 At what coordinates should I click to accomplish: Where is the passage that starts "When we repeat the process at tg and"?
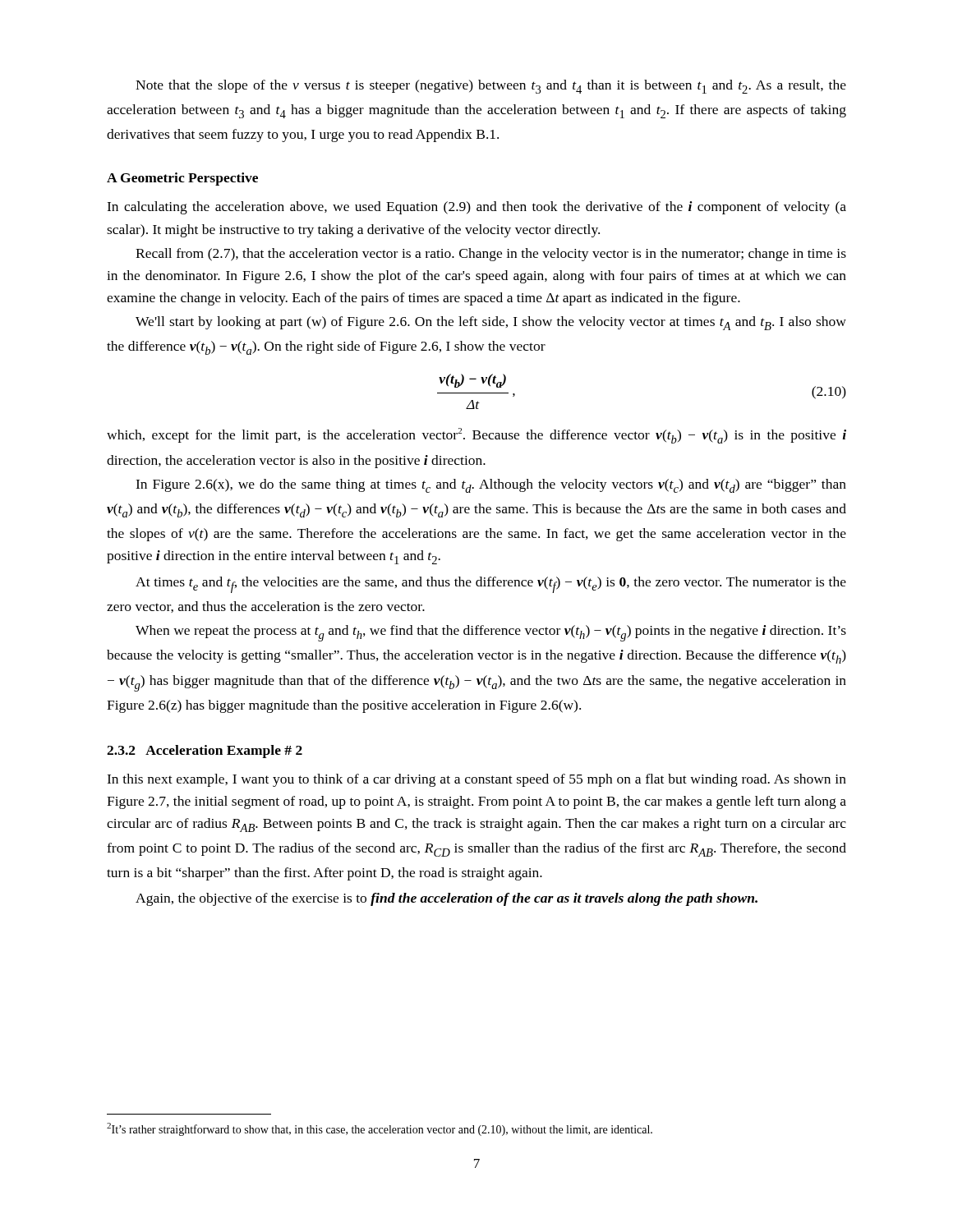[476, 667]
